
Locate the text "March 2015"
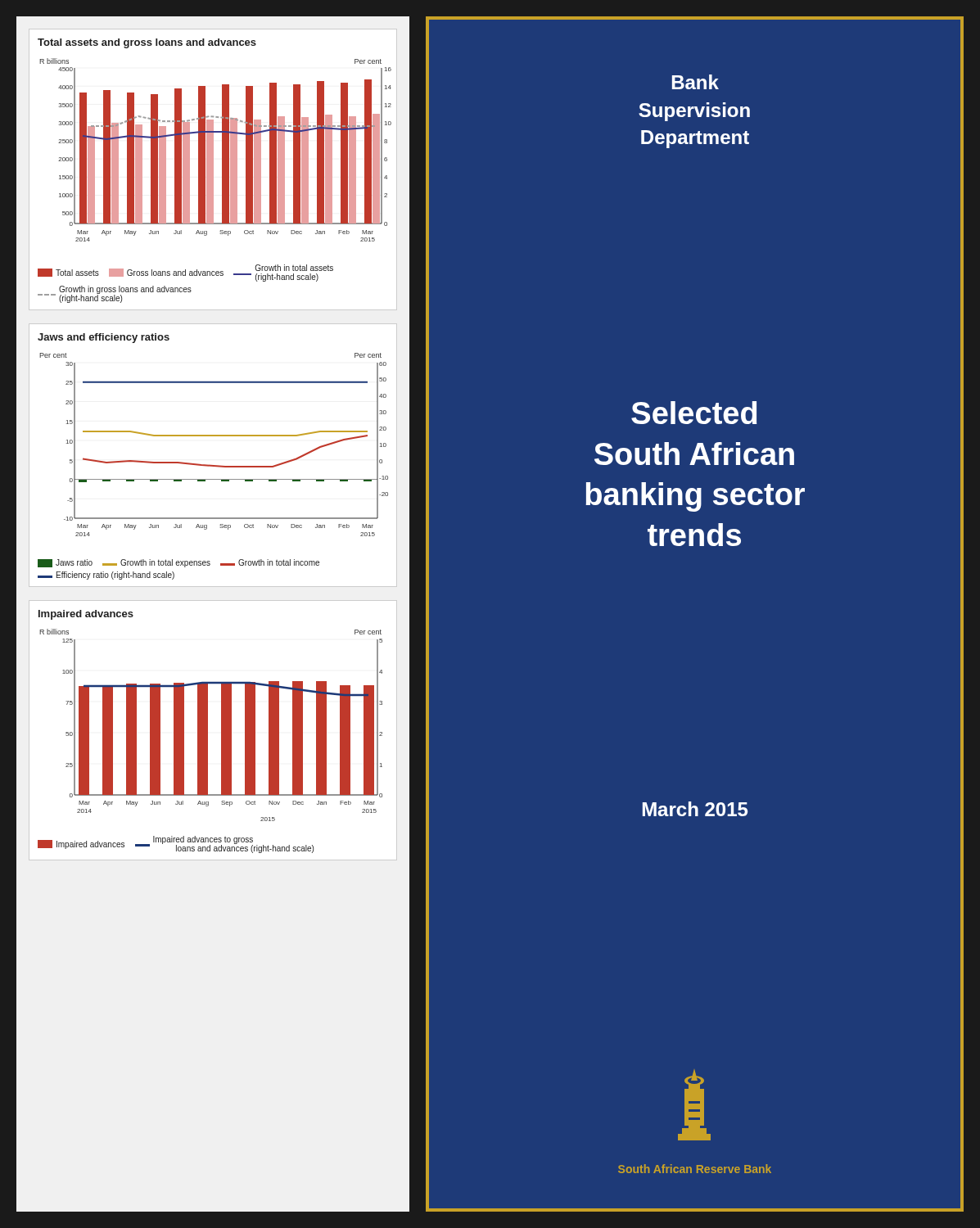[695, 810]
